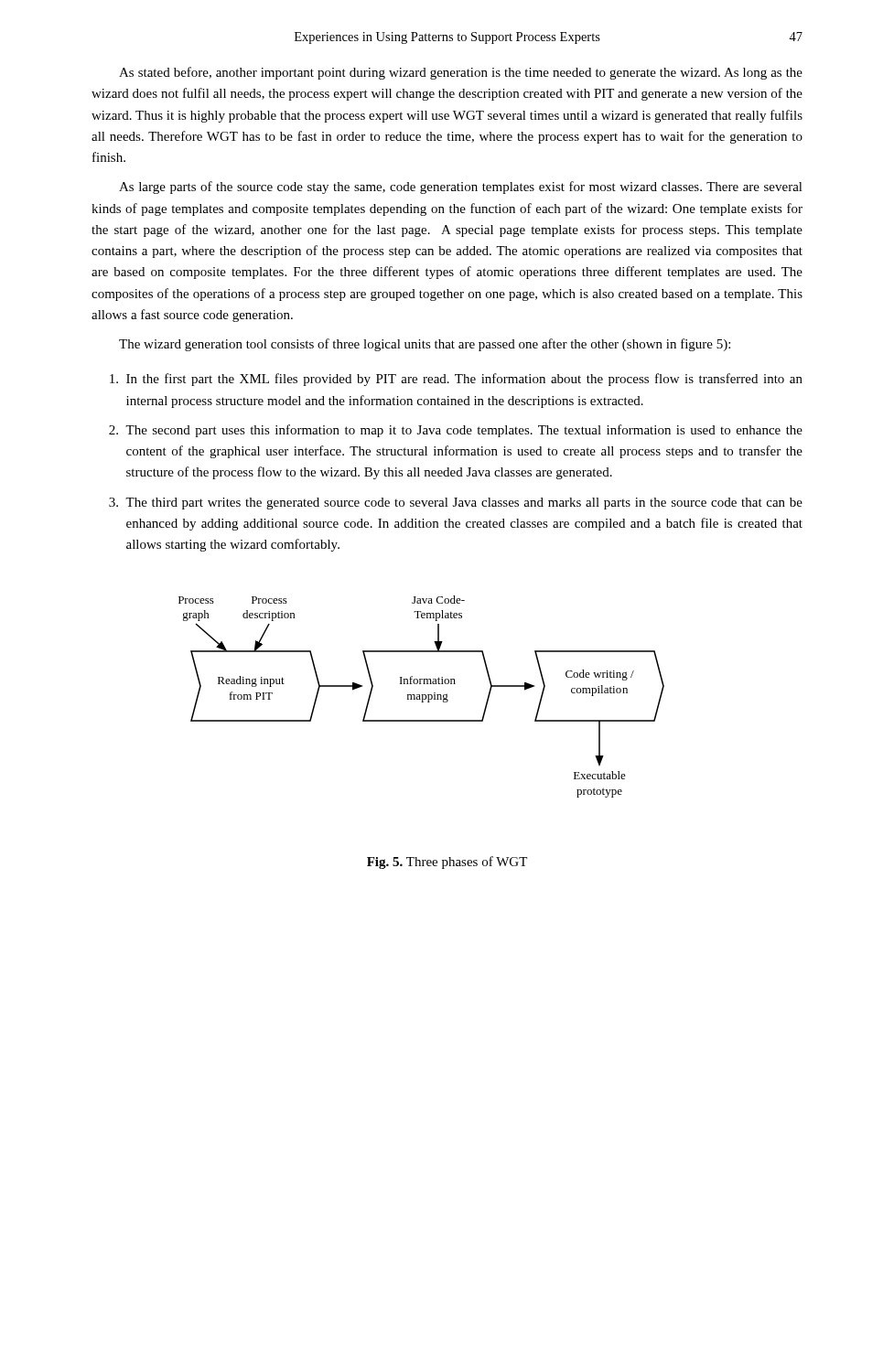The width and height of the screenshot is (894, 1372).
Task: Navigate to the passage starting "In the first part"
Action: point(447,390)
